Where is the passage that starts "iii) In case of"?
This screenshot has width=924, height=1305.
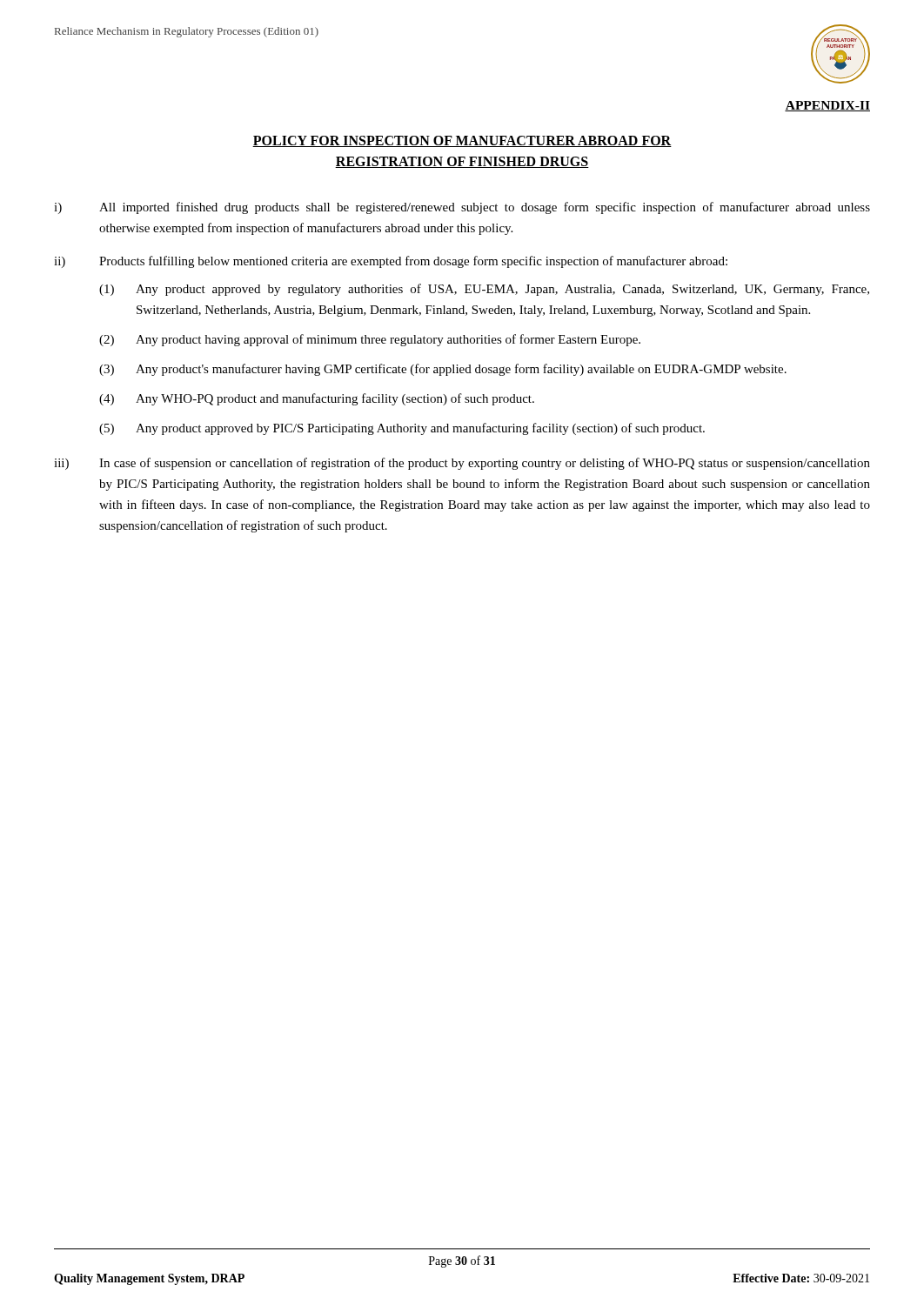click(x=462, y=494)
